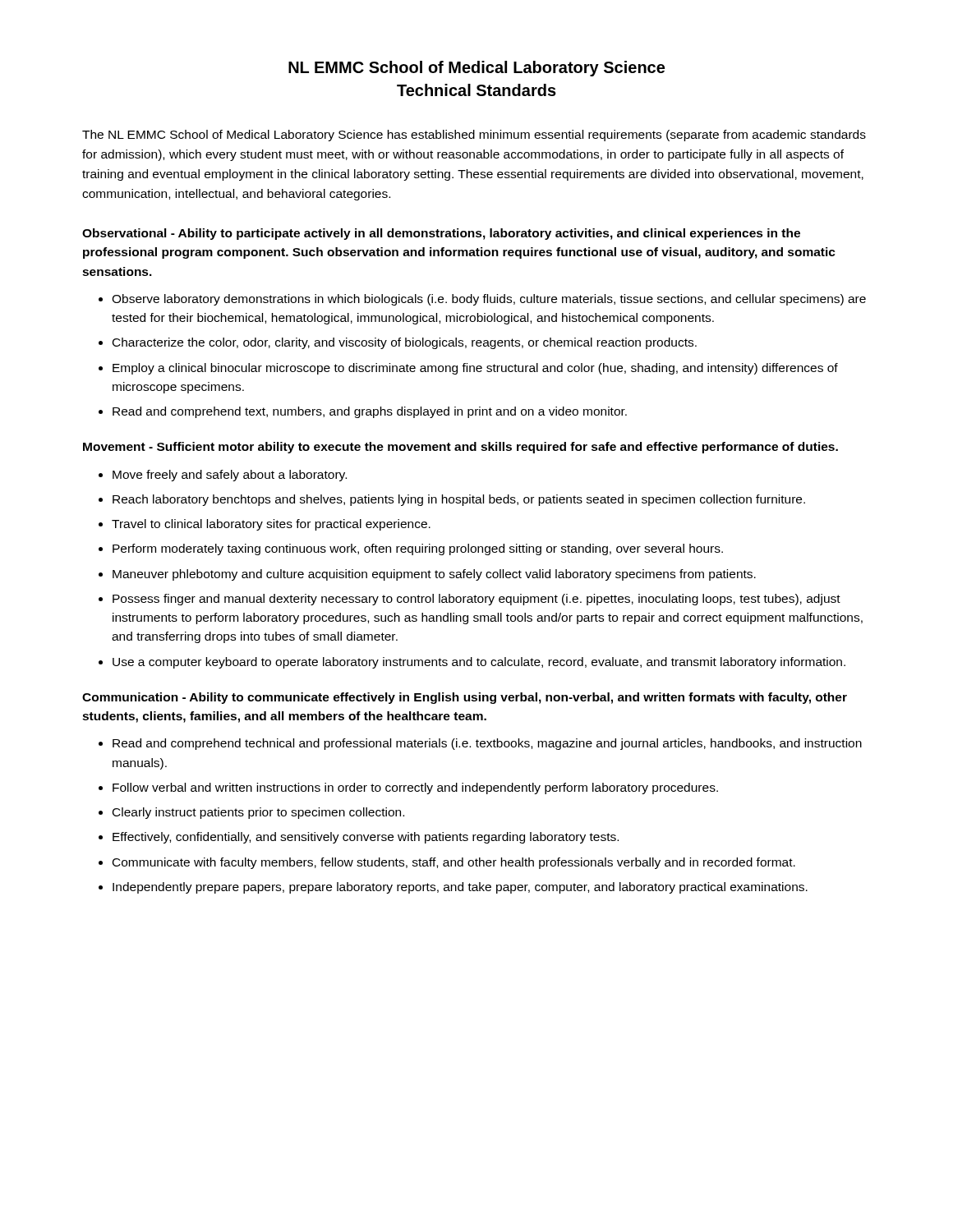
Task: Find the title containing "NL EMMC School of Medical Laboratory Science"
Action: [476, 79]
